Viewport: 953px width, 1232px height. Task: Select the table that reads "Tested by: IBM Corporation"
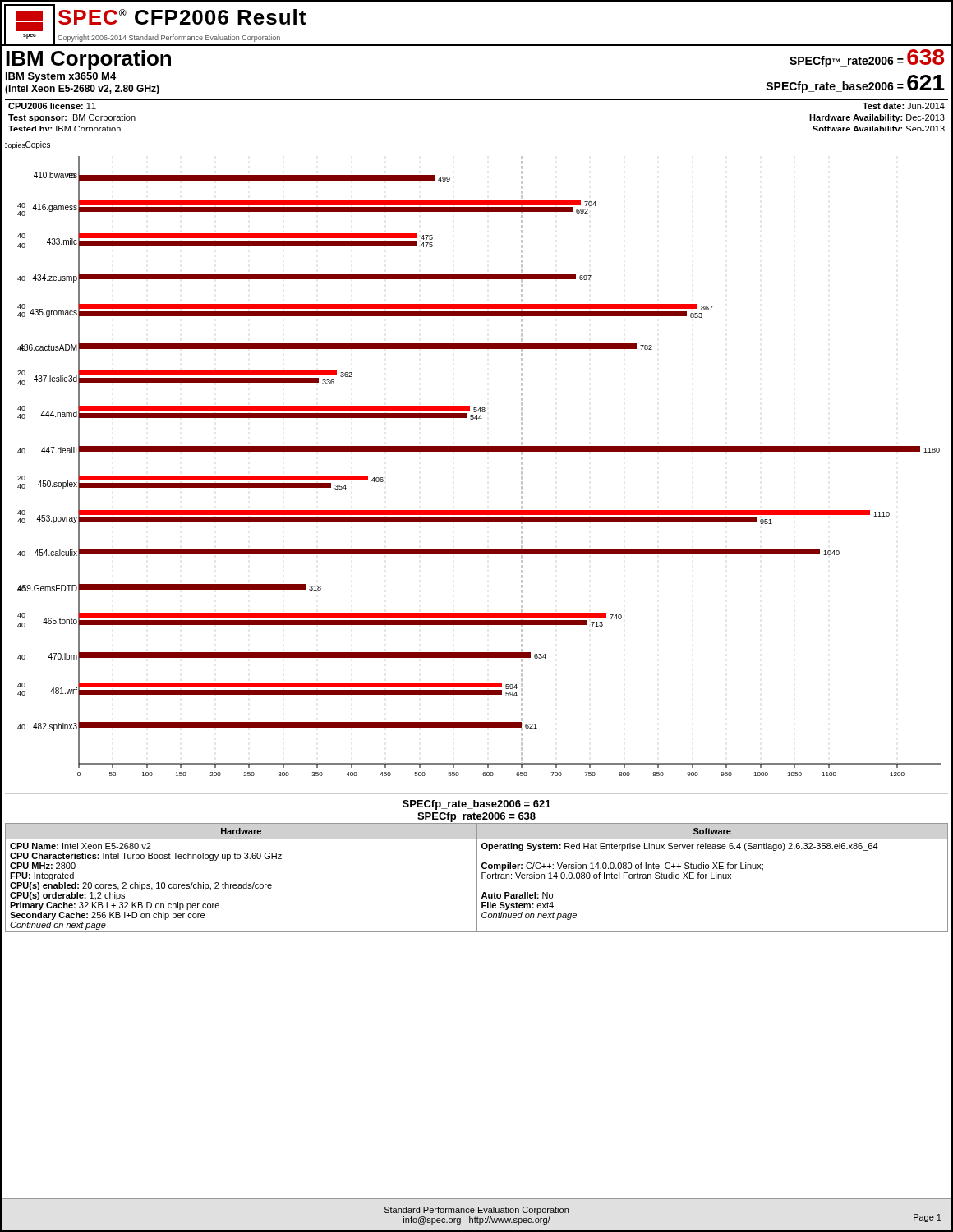(x=476, y=117)
